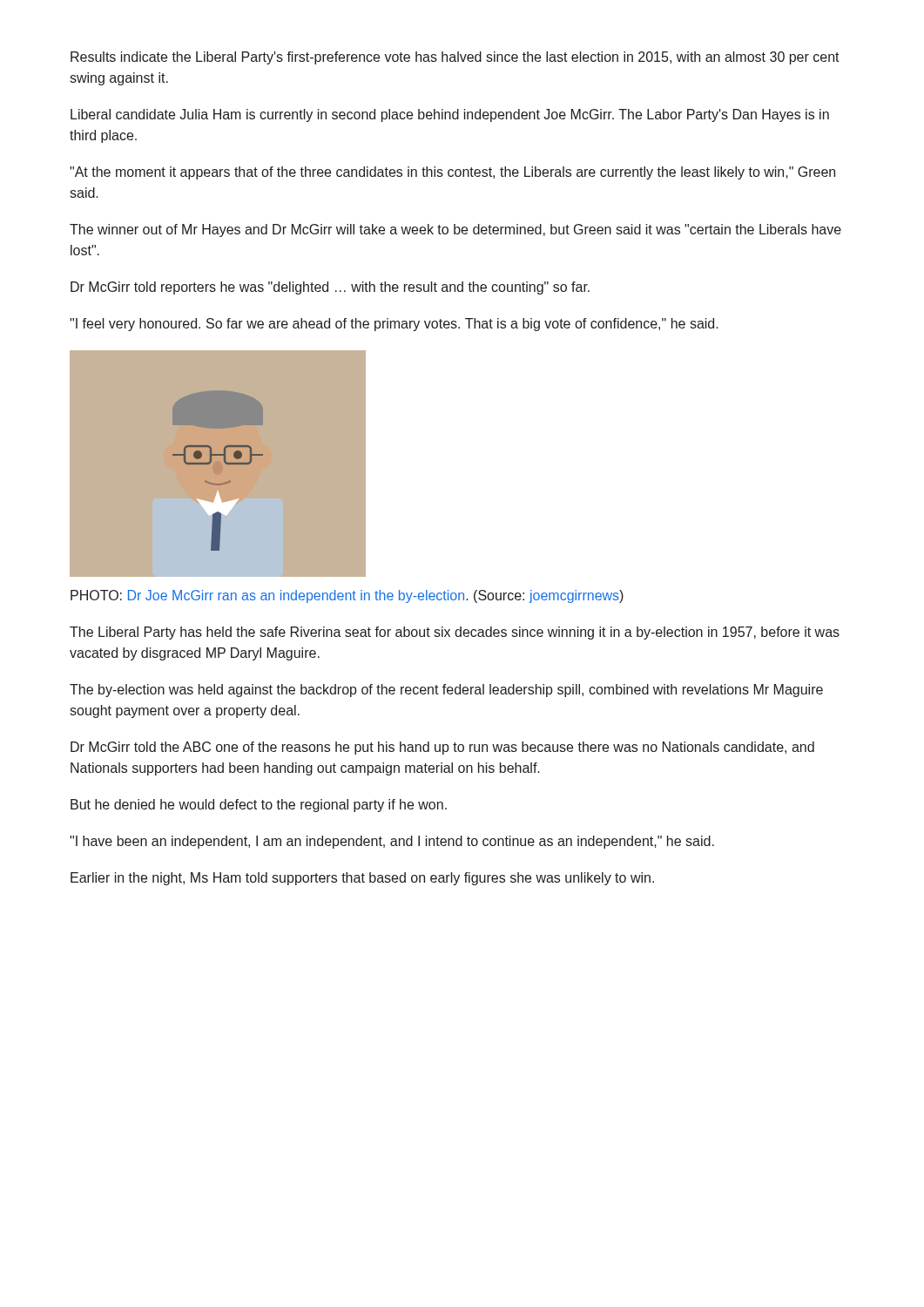Select the photo
Image resolution: width=924 pixels, height=1307 pixels.
coord(462,464)
